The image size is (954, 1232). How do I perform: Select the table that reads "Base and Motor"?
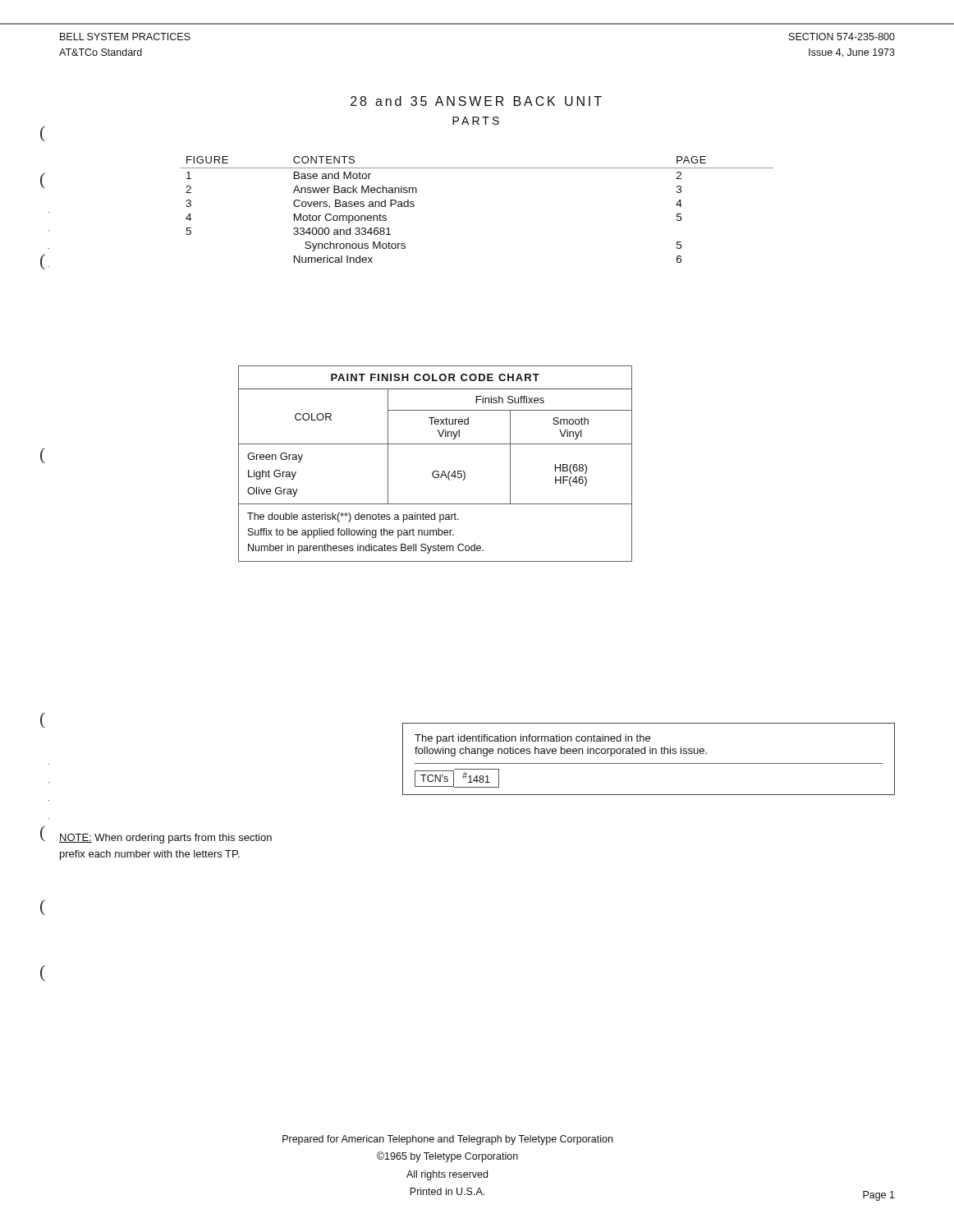477,209
